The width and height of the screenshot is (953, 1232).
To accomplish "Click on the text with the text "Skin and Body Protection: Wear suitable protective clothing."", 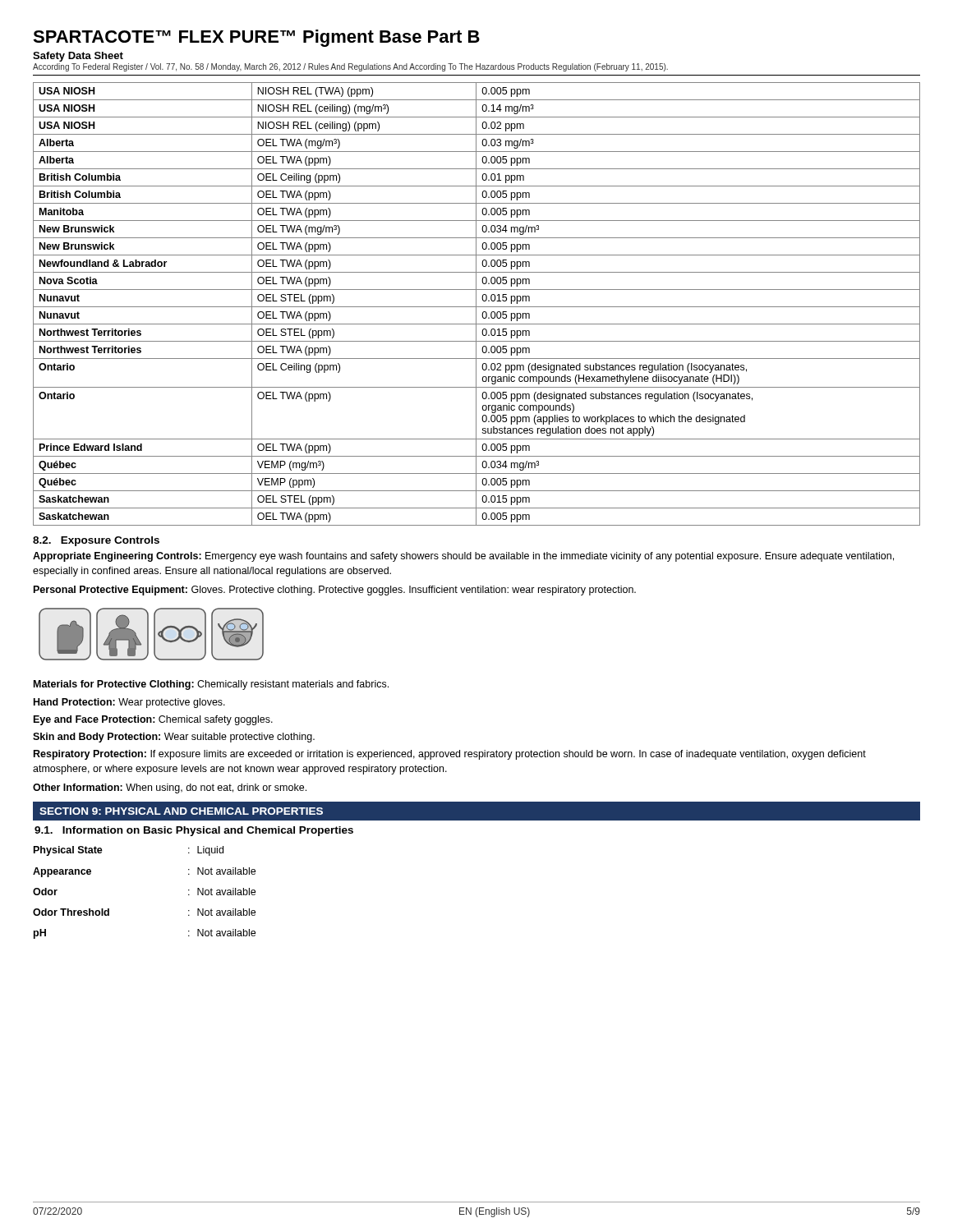I will pyautogui.click(x=174, y=737).
